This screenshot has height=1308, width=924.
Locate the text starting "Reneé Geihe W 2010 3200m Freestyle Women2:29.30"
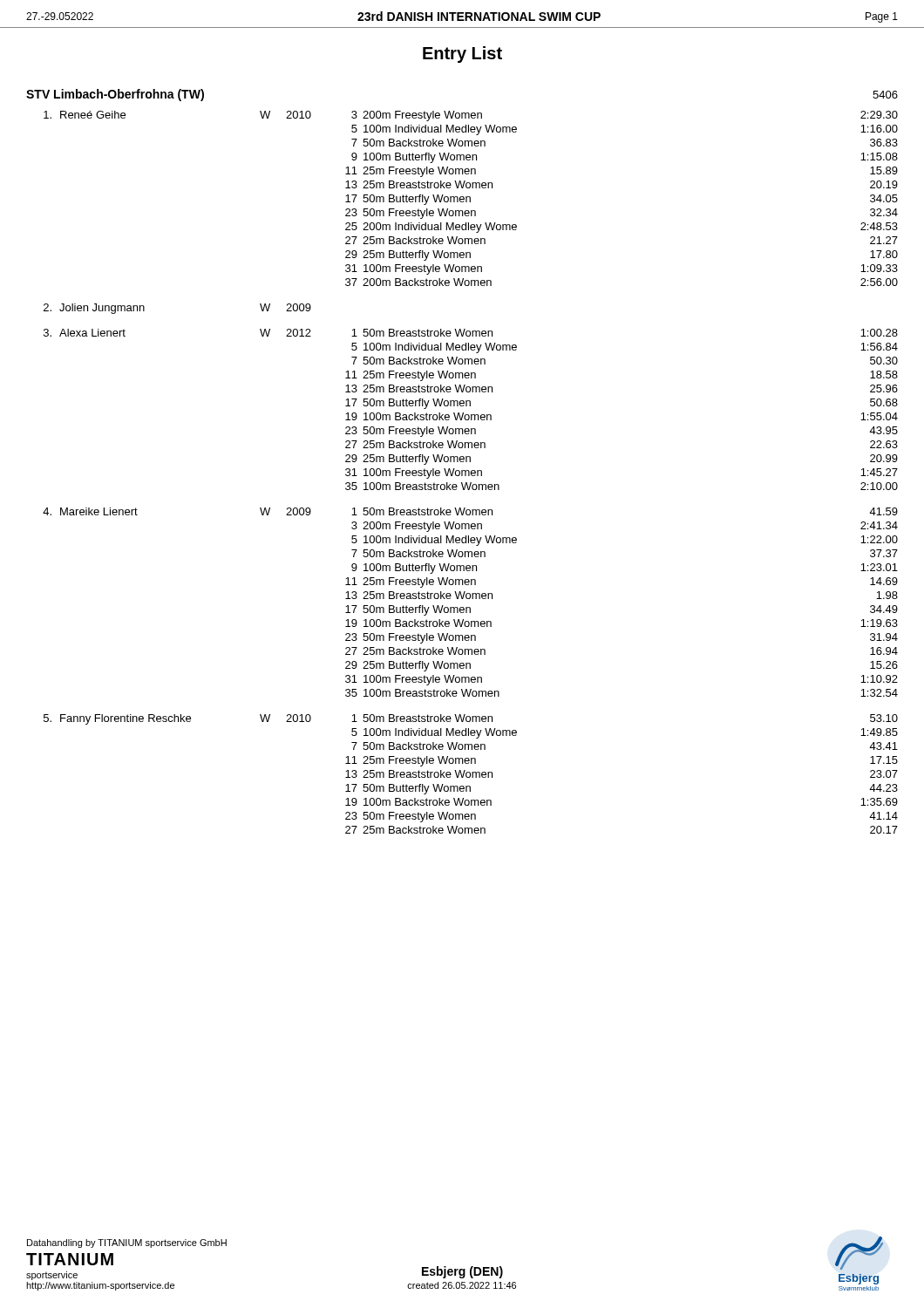(462, 198)
